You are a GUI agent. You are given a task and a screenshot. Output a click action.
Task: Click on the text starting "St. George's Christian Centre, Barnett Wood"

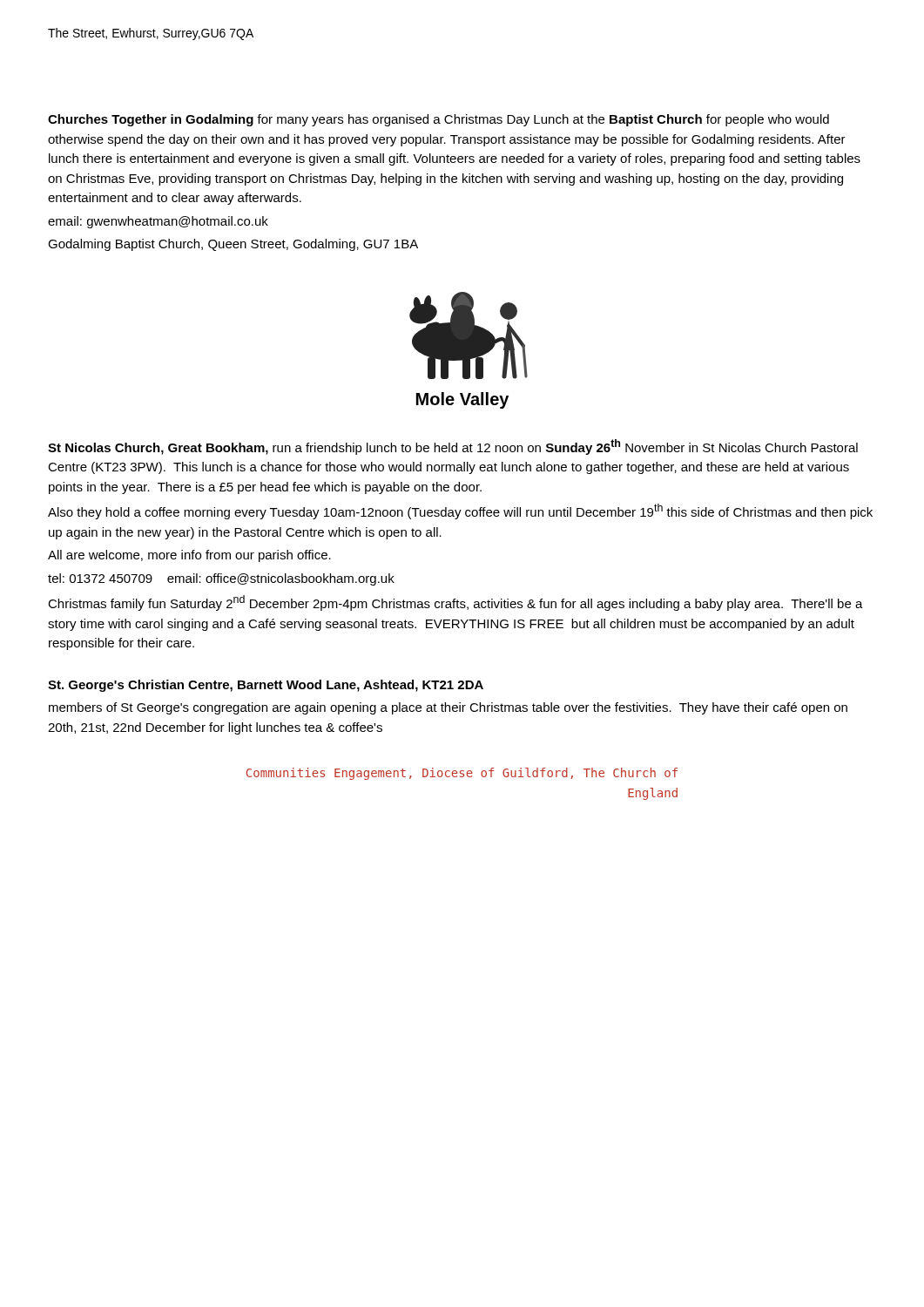pyautogui.click(x=266, y=684)
